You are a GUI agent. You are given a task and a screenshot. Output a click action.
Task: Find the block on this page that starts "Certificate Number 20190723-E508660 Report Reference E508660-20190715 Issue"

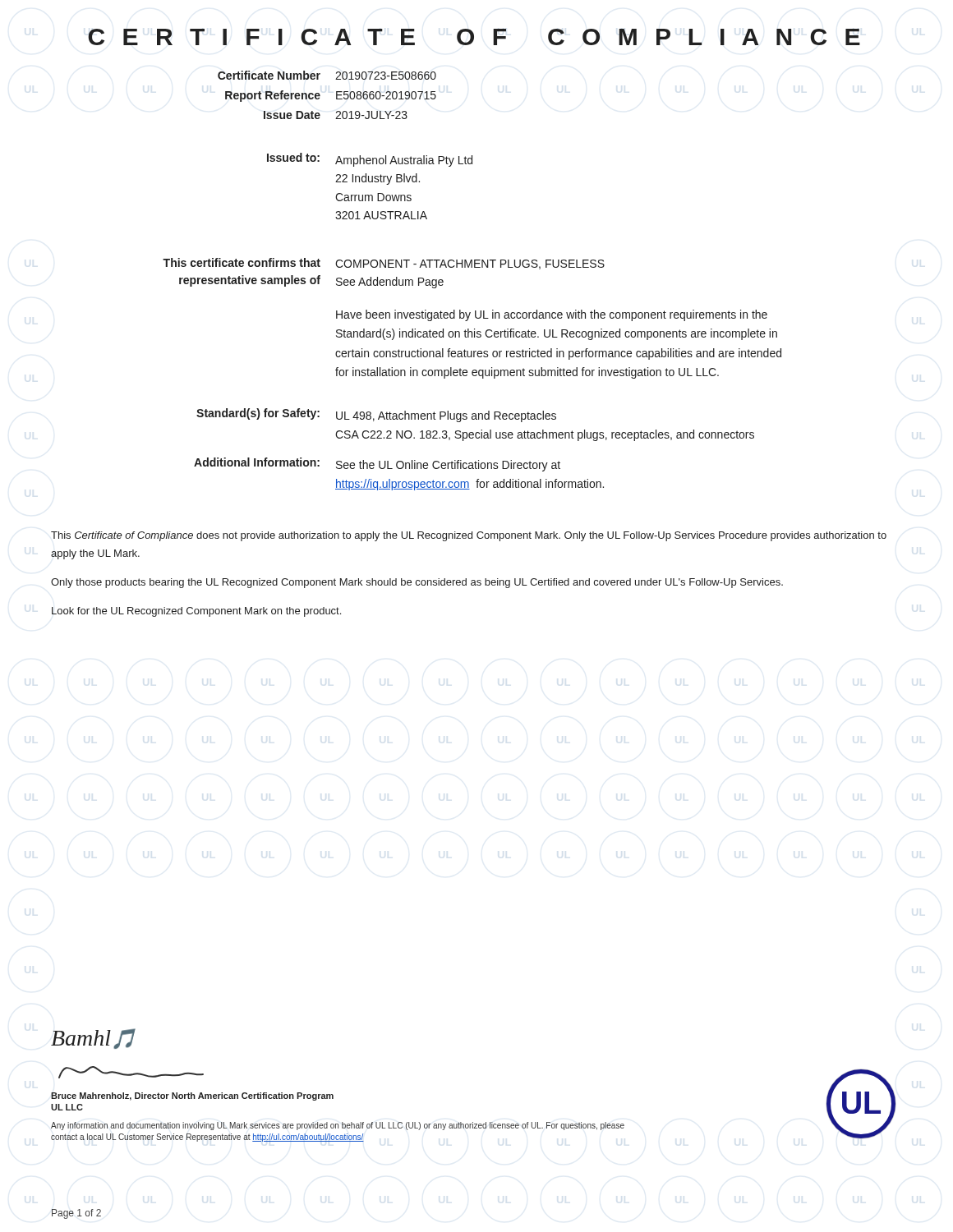click(x=271, y=74)
